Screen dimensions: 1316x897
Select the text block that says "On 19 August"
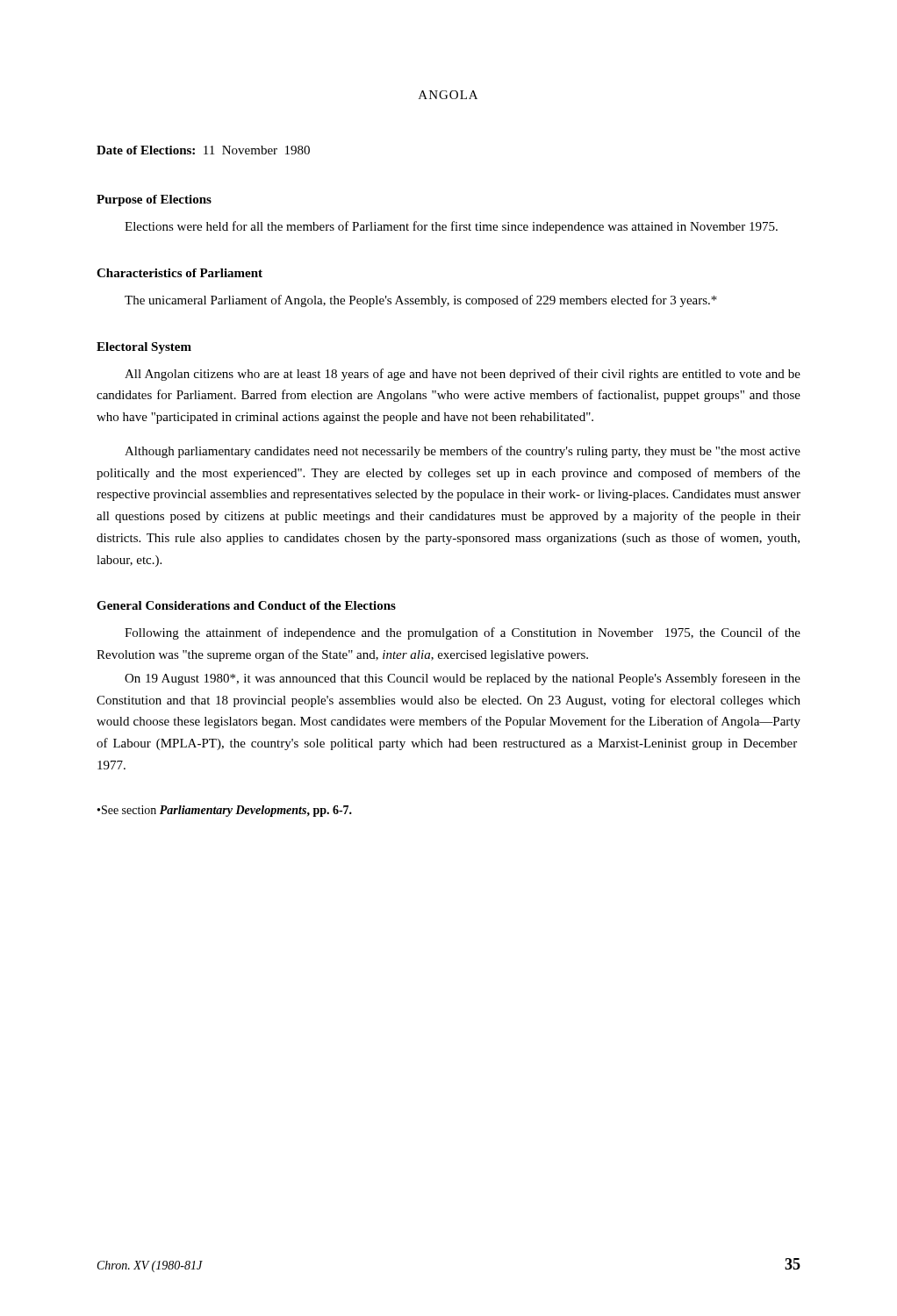pos(448,721)
